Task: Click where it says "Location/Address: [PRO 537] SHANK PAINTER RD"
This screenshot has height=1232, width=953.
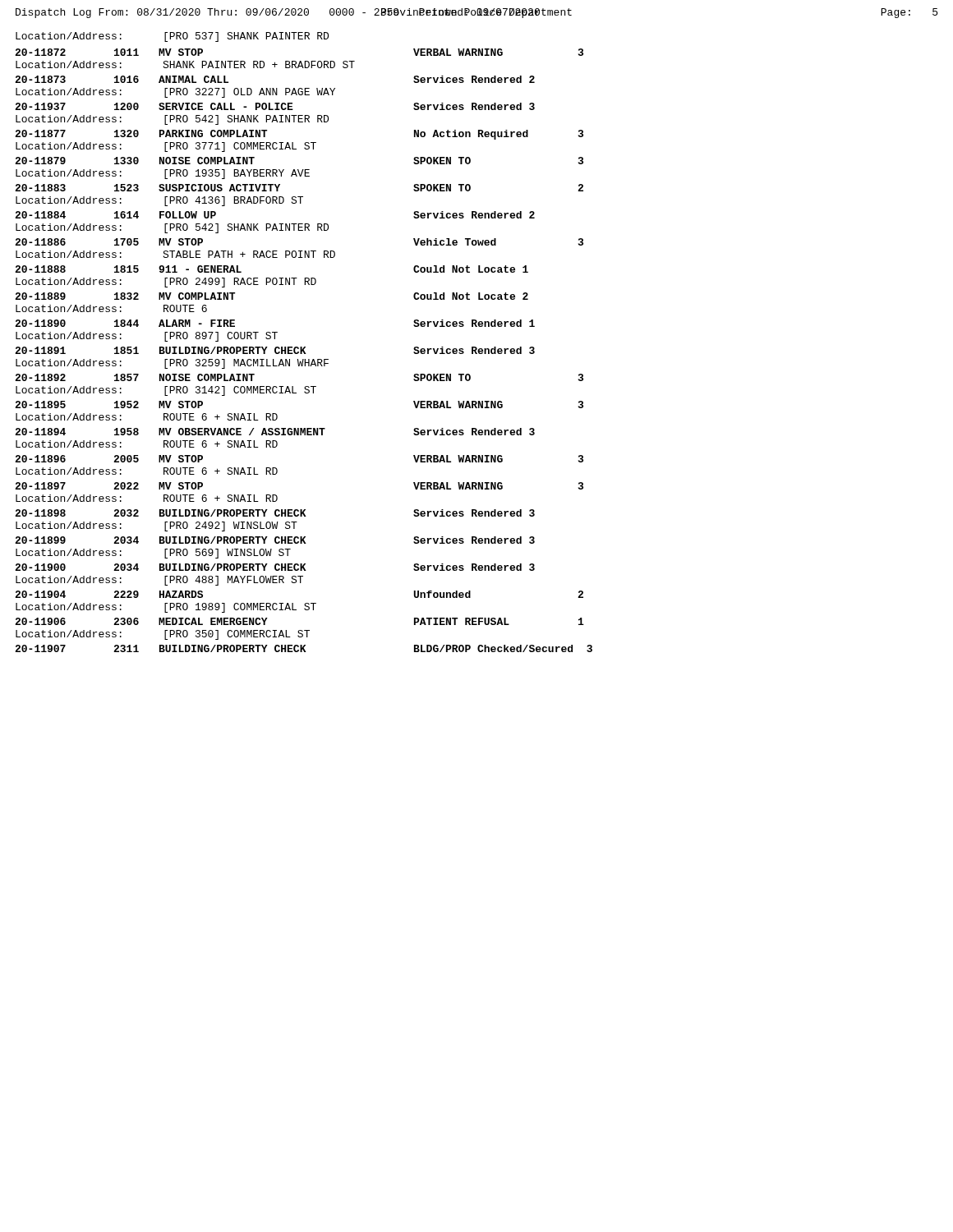Action: [172, 37]
